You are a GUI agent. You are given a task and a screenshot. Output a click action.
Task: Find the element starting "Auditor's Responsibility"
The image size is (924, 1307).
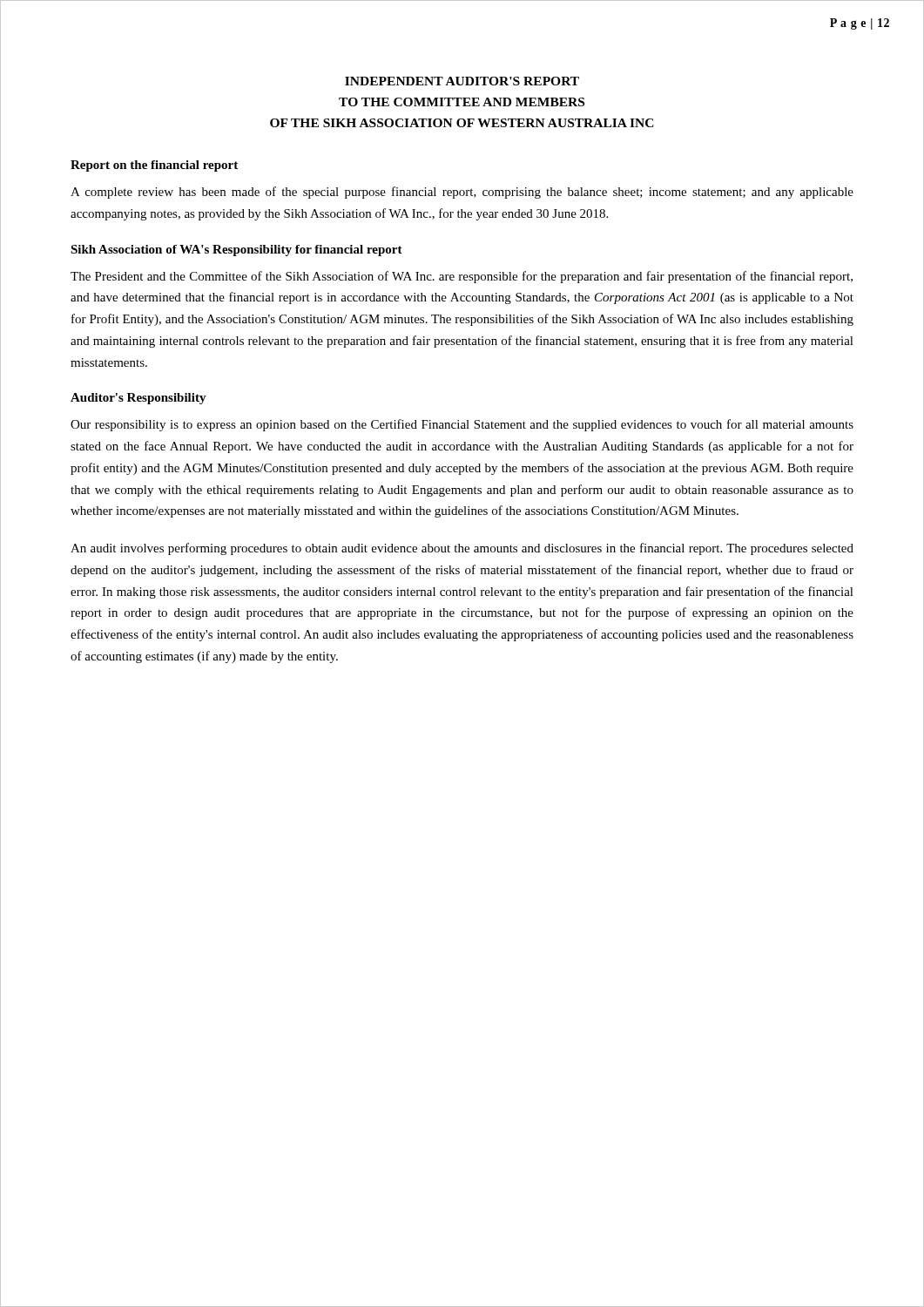click(138, 398)
